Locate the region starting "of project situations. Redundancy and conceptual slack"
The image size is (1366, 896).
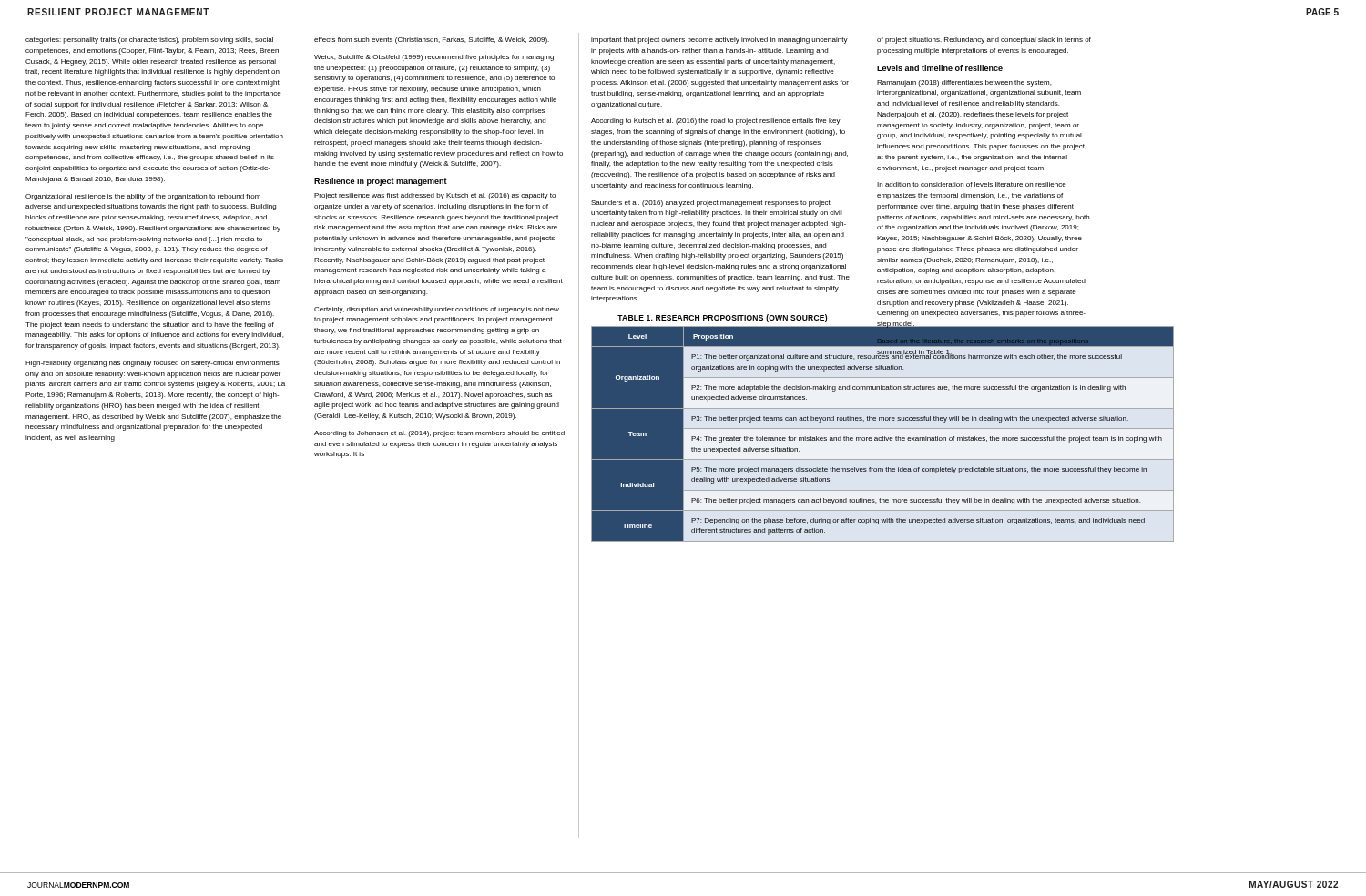click(x=984, y=45)
